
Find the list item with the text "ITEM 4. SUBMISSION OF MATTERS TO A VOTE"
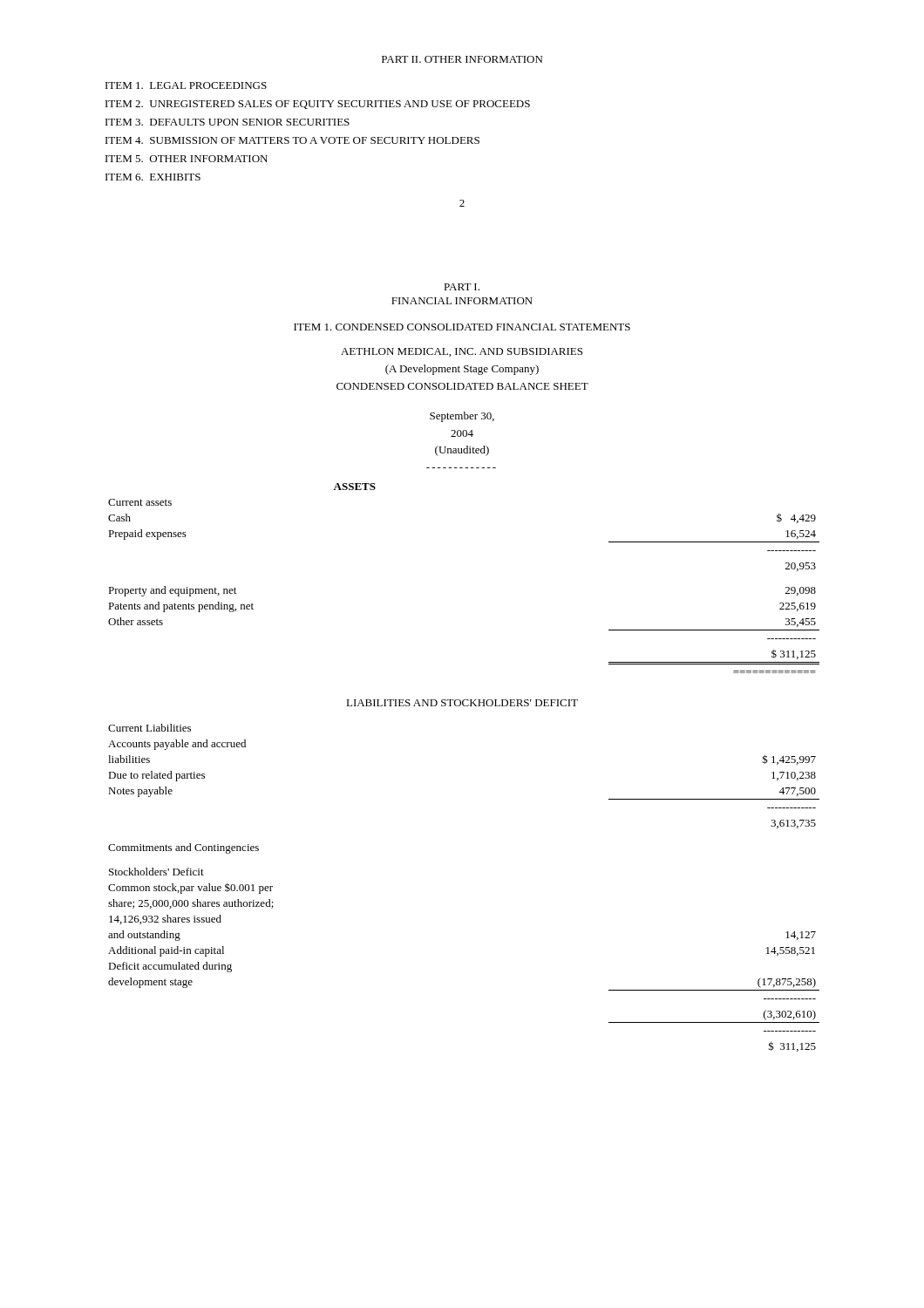pyautogui.click(x=292, y=140)
